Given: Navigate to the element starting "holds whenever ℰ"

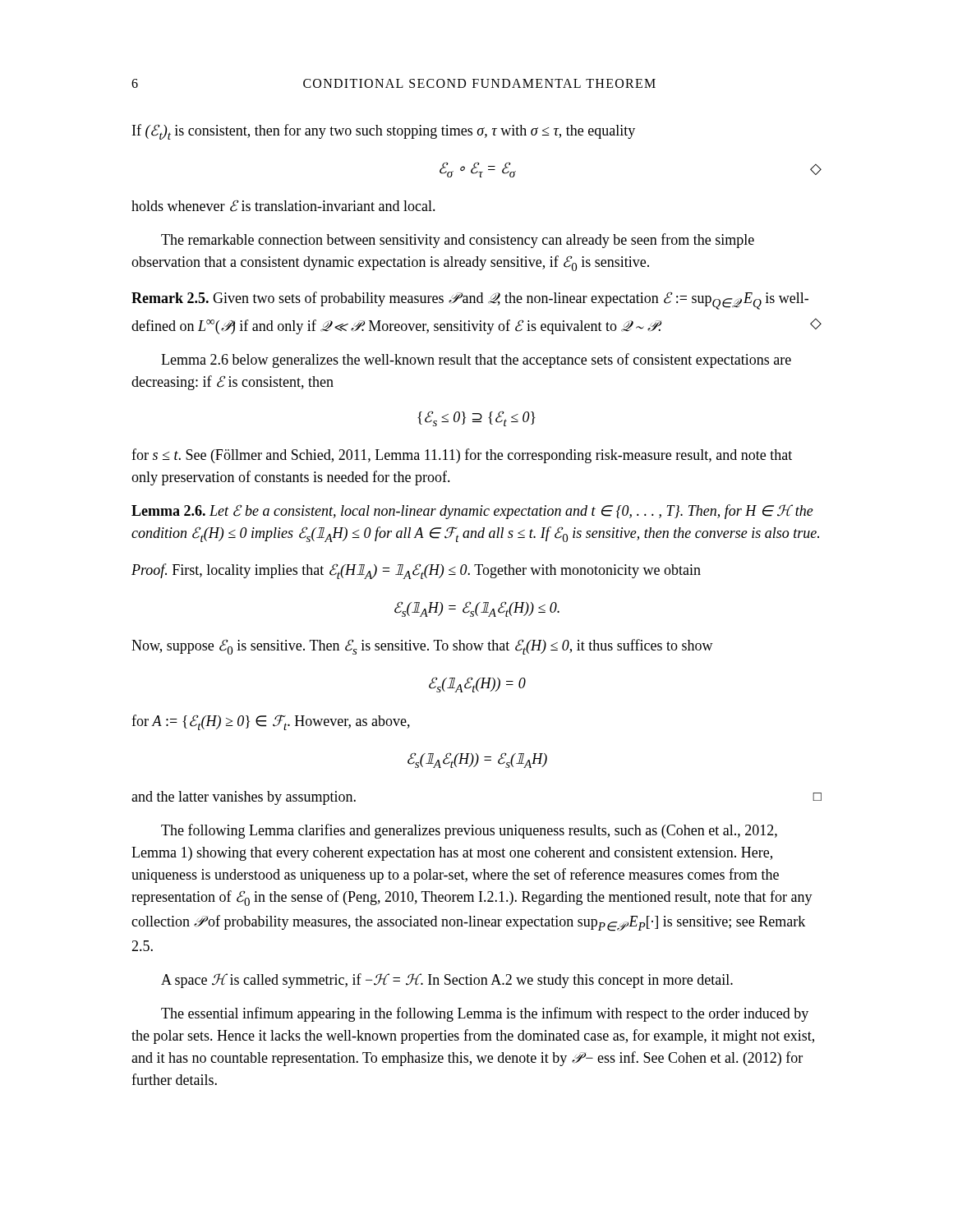Looking at the screenshot, I should [x=283, y=206].
